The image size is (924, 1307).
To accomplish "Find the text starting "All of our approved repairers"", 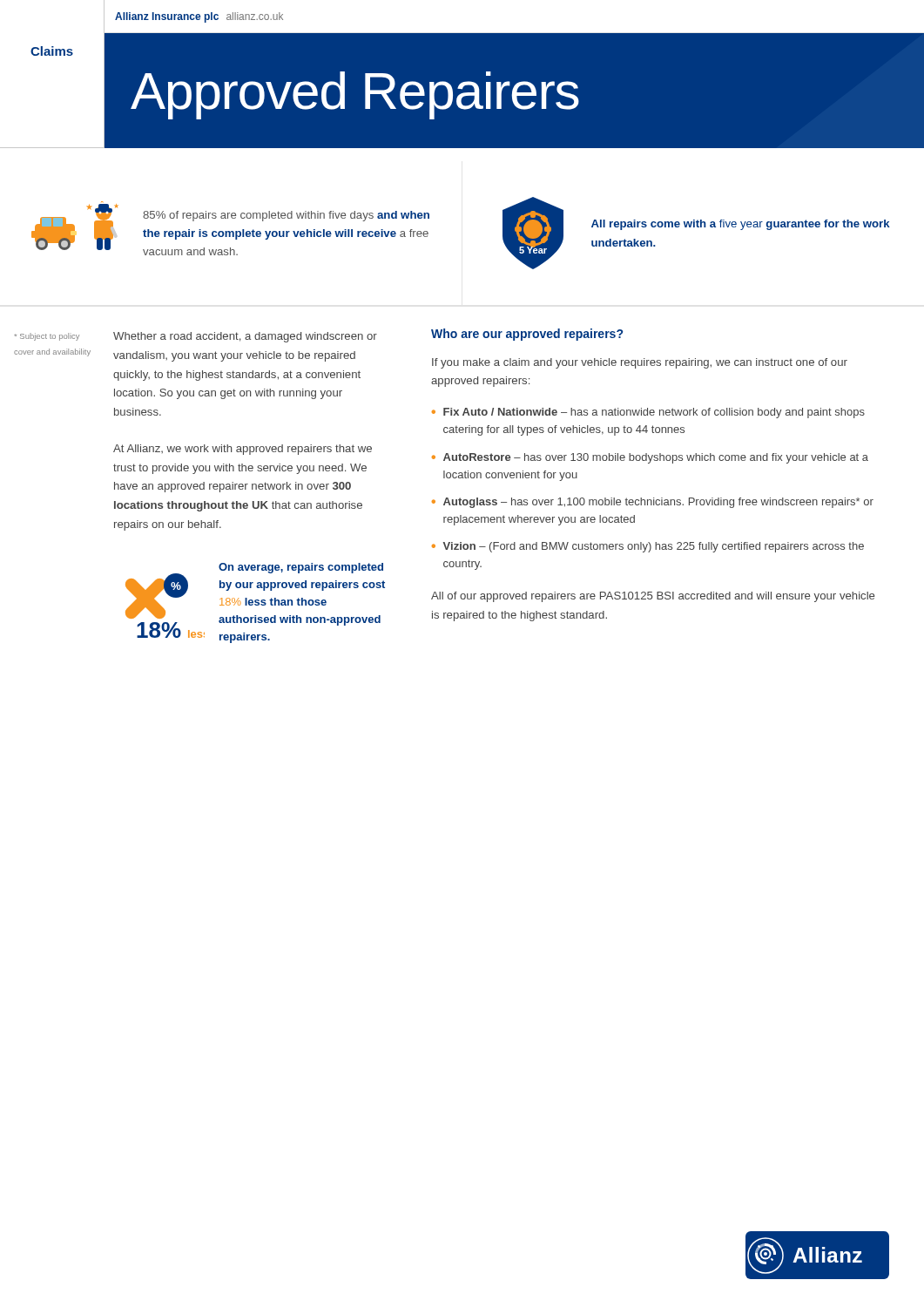I will [x=653, y=605].
